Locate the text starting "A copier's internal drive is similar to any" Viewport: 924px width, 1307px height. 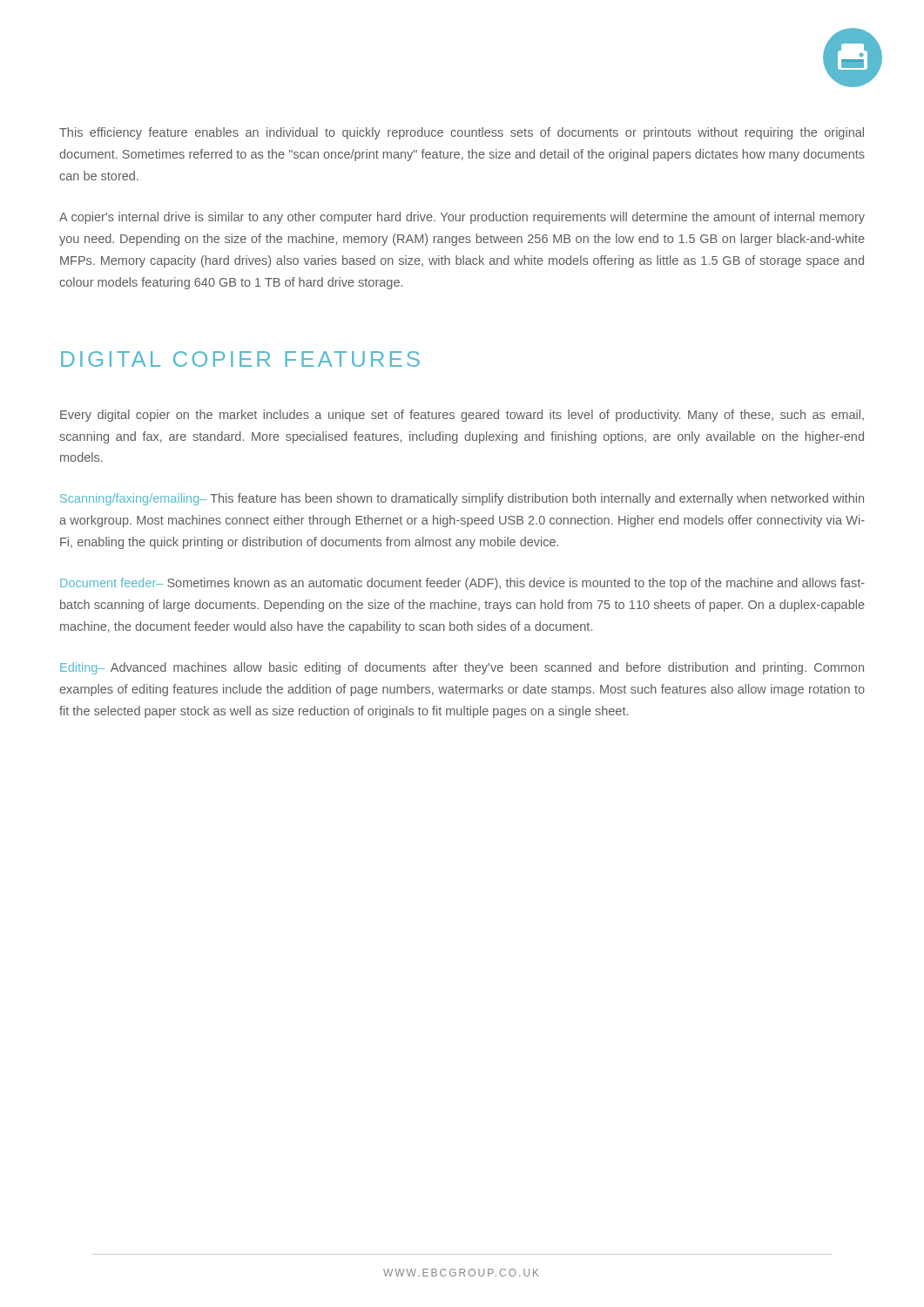pyautogui.click(x=462, y=249)
